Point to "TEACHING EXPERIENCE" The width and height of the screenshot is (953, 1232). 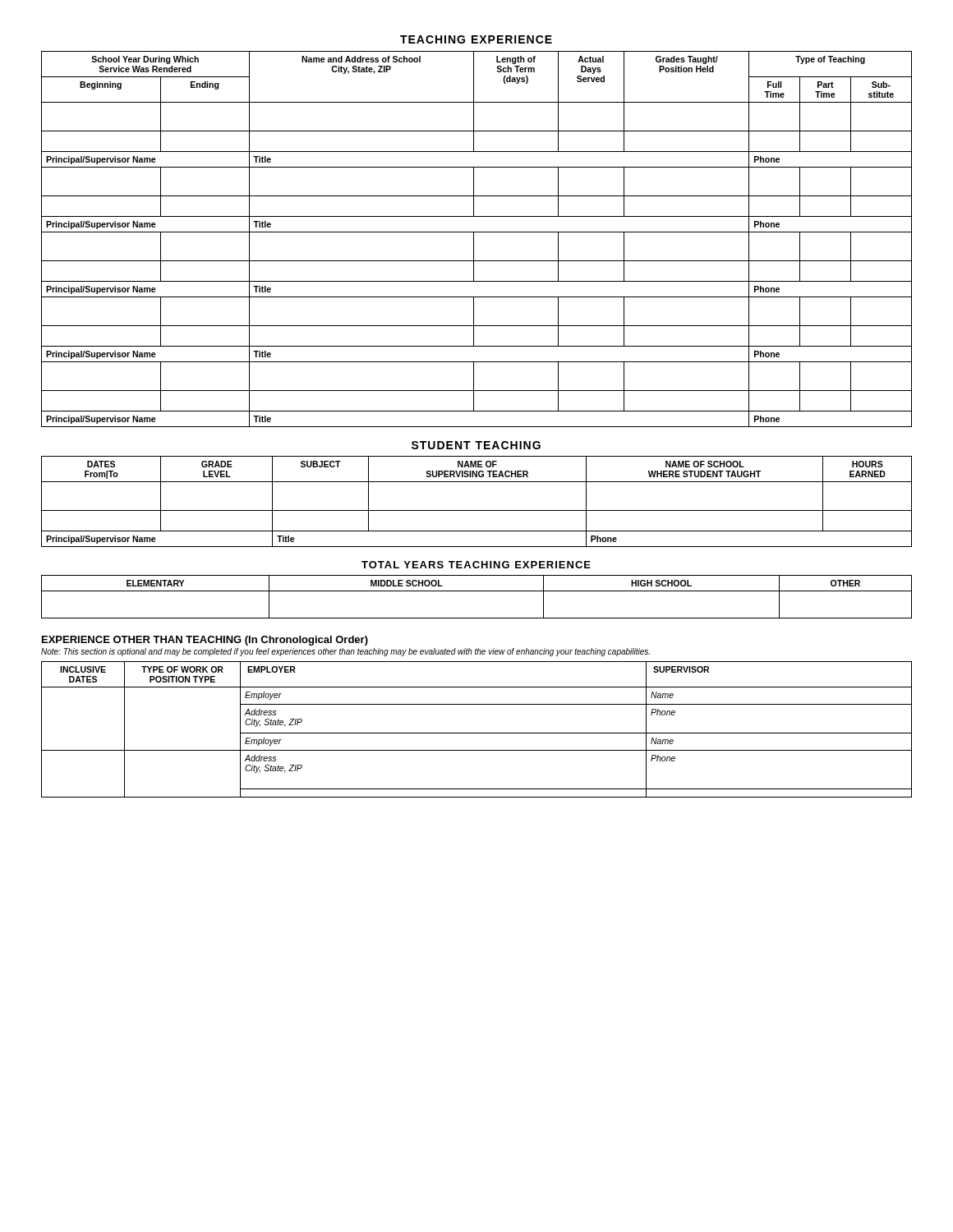[476, 39]
